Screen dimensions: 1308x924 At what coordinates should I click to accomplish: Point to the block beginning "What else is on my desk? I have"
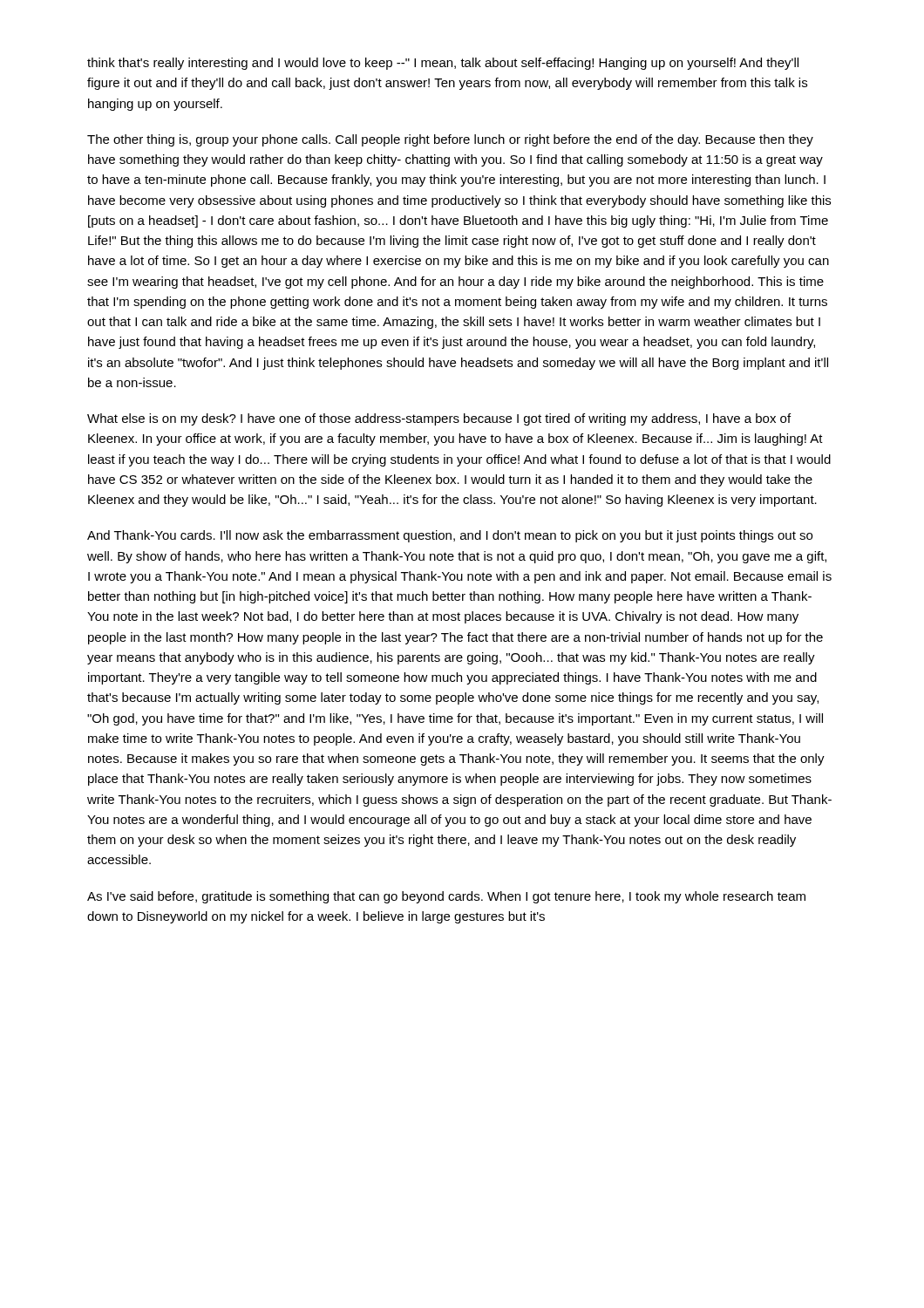click(x=459, y=459)
